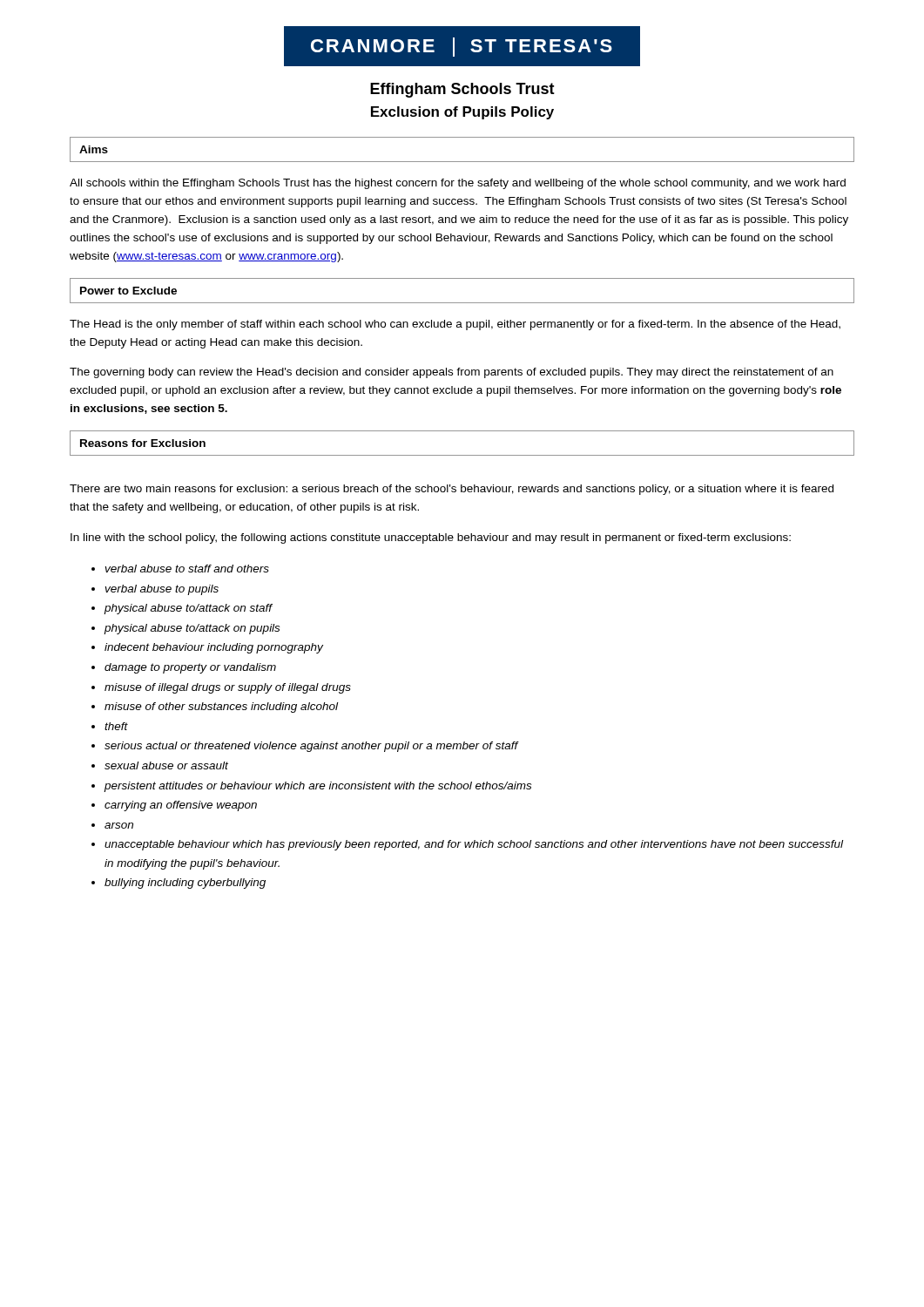
Task: Select the passage starting "In line with the school policy,"
Action: (x=431, y=537)
